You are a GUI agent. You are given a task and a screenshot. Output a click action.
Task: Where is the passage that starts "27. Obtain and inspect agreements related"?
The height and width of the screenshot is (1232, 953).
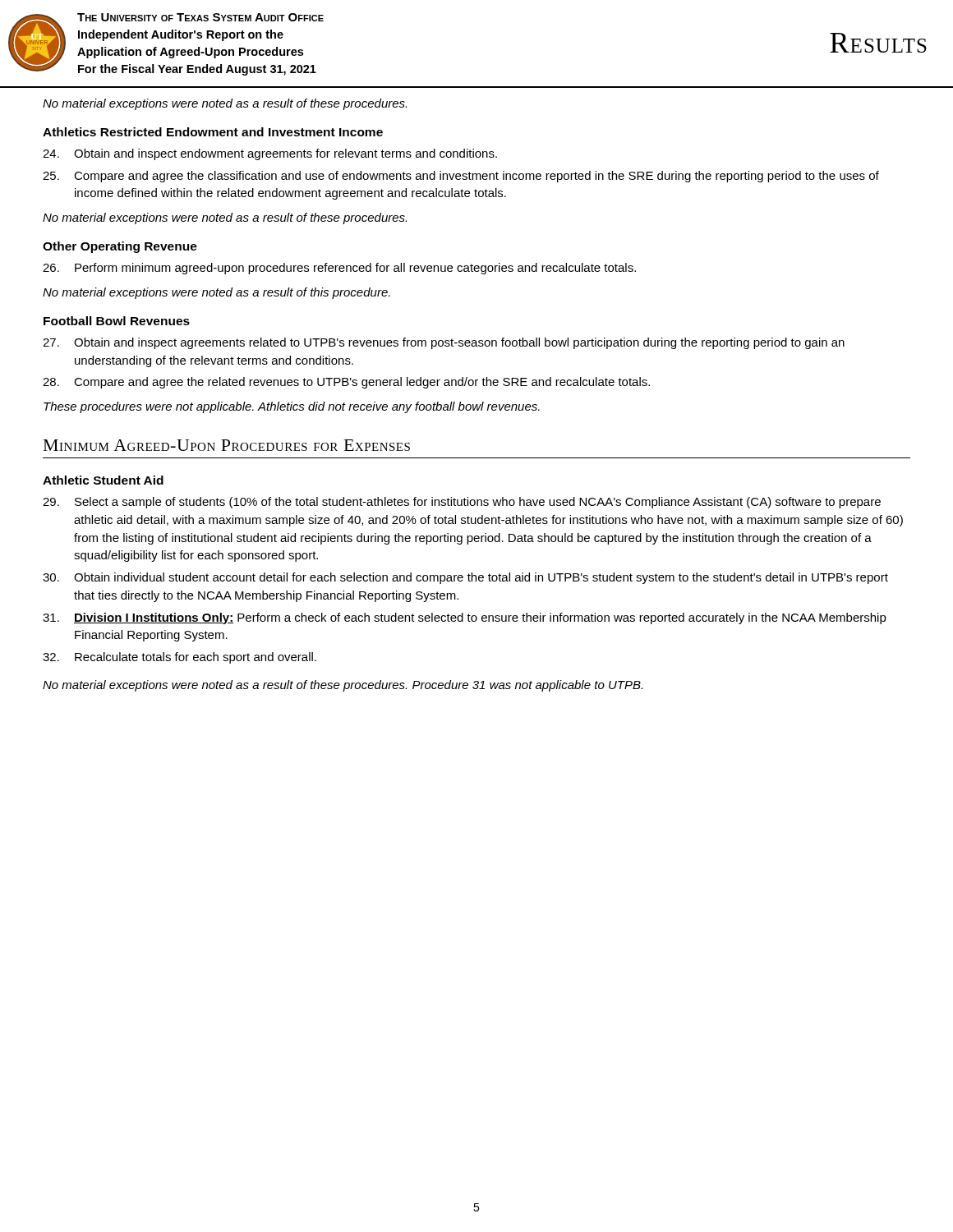coord(476,351)
